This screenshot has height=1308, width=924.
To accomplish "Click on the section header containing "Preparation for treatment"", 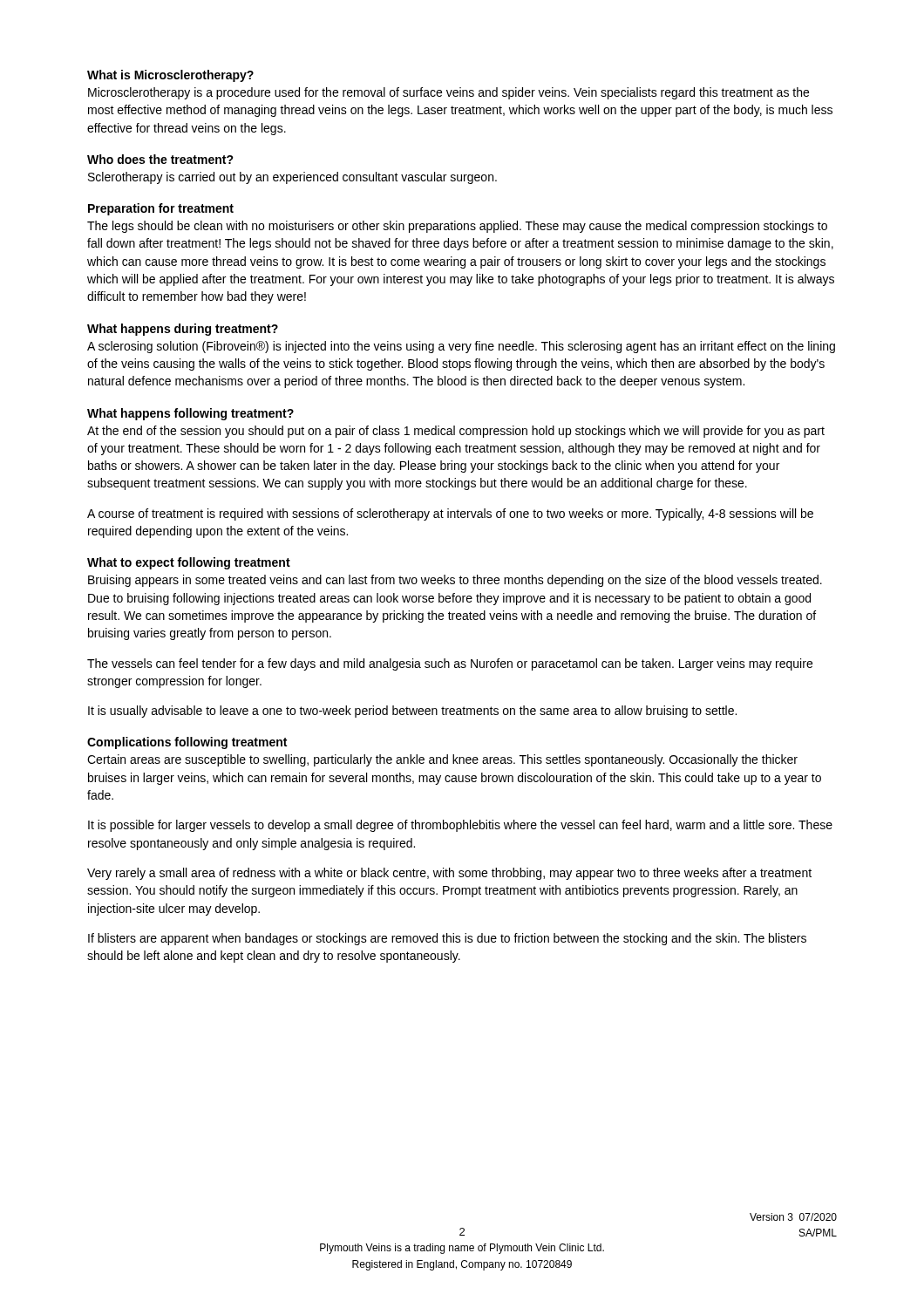I will [160, 209].
